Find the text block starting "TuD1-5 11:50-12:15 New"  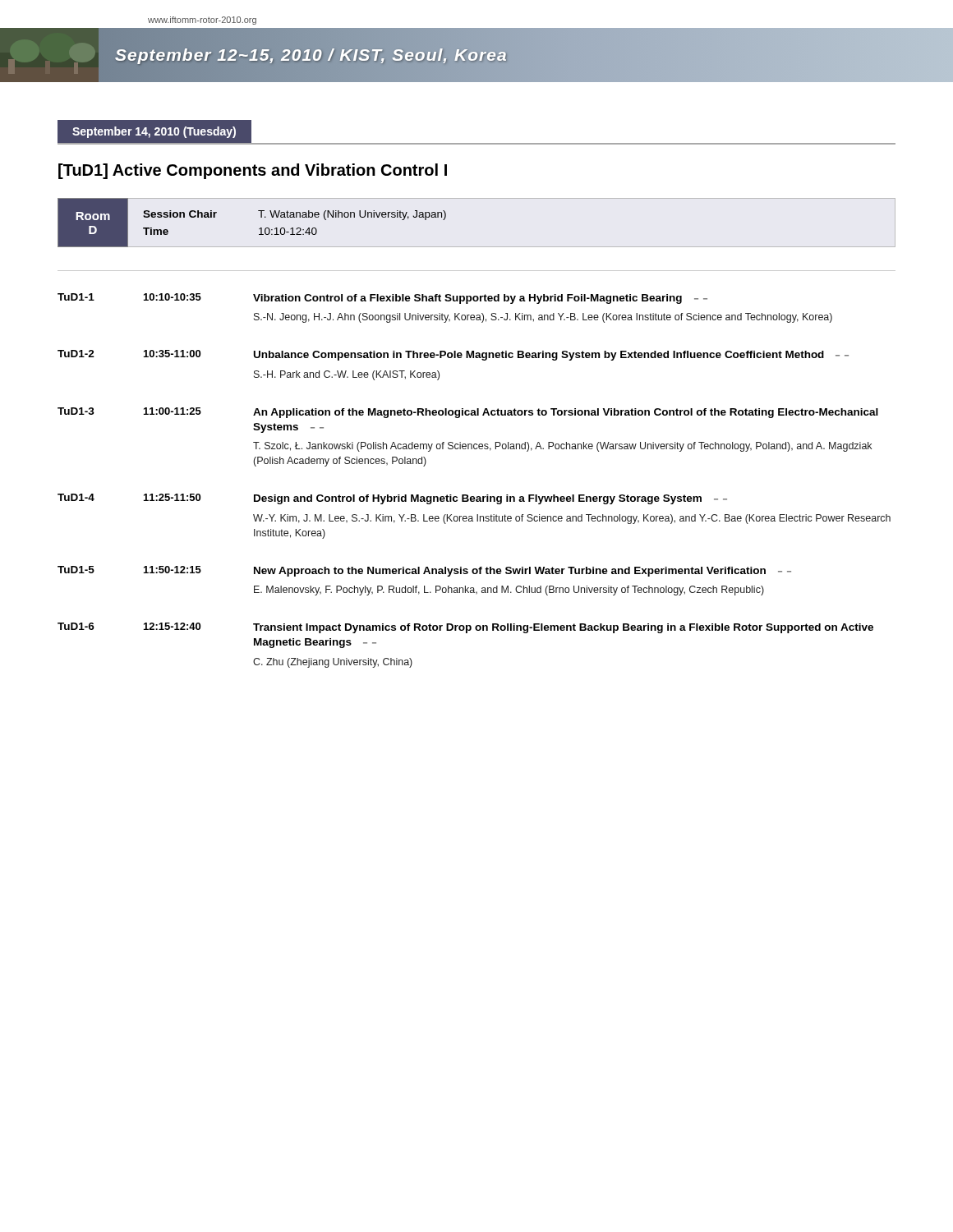[x=476, y=579]
